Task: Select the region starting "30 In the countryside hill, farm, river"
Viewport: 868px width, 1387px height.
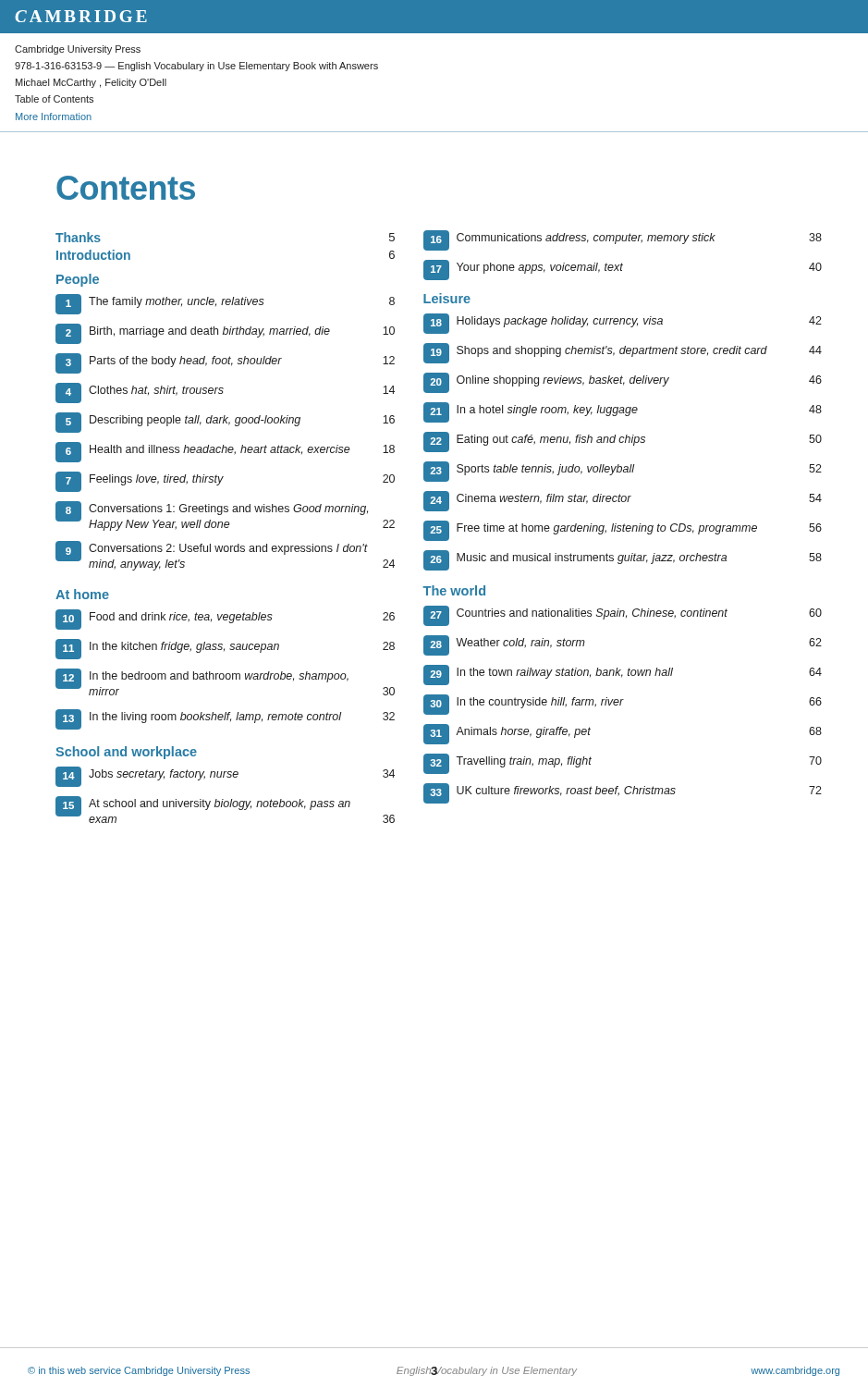Action: [x=622, y=704]
